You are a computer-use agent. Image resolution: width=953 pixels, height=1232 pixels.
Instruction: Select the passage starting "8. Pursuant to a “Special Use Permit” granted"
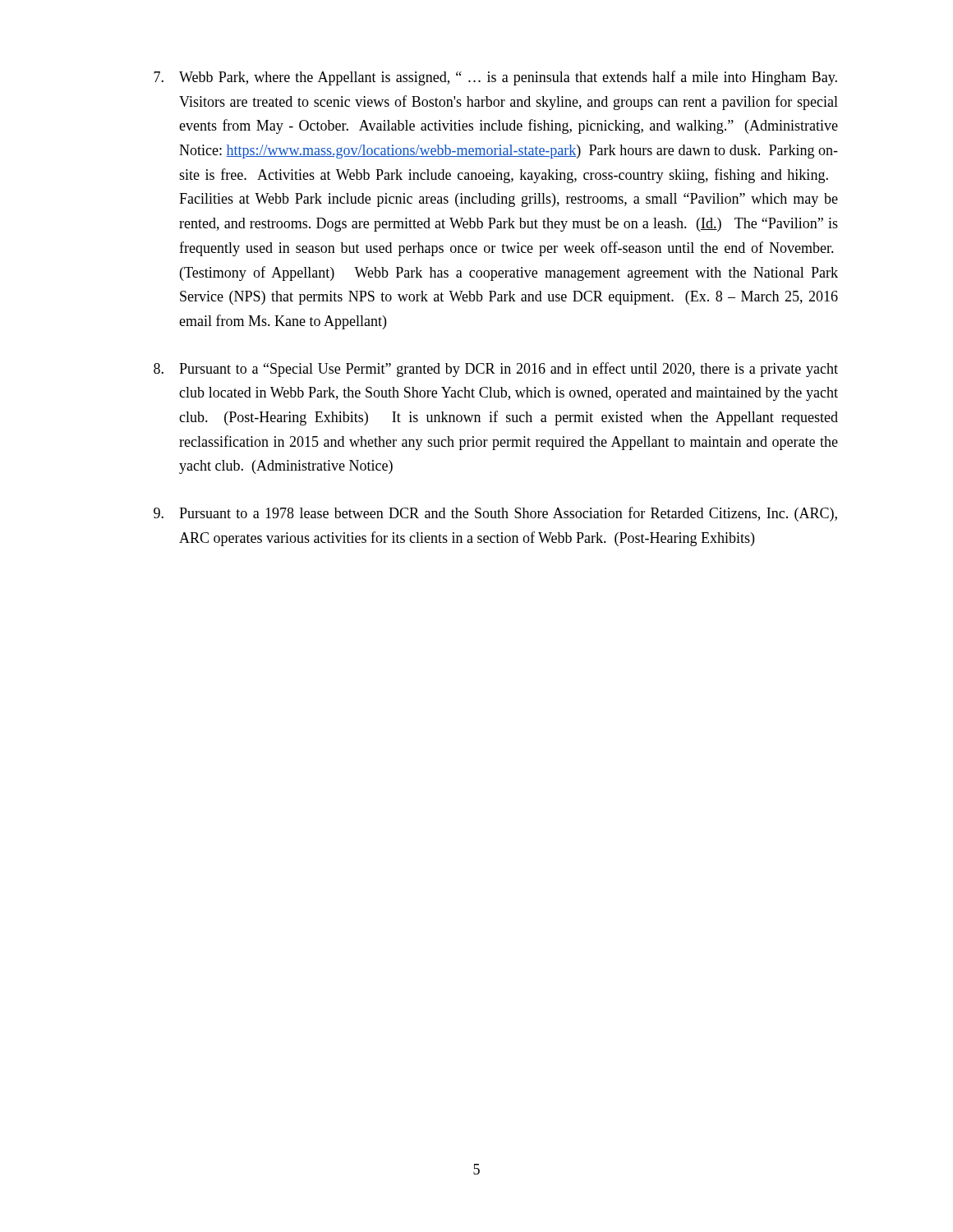tap(476, 418)
